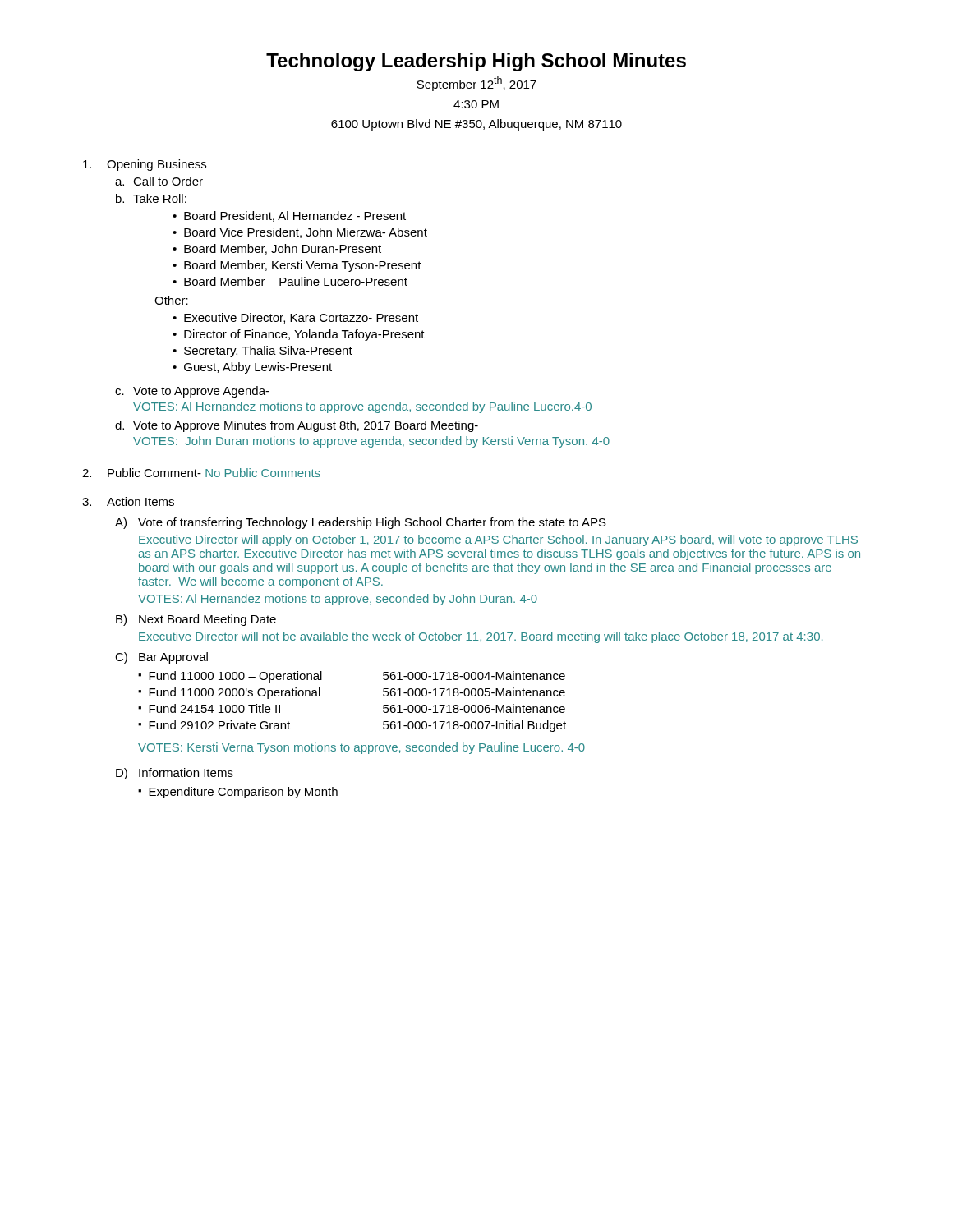
Task: Find the region starting "▪ Fund 11000 2000's Operational"
Action: click(x=230, y=693)
